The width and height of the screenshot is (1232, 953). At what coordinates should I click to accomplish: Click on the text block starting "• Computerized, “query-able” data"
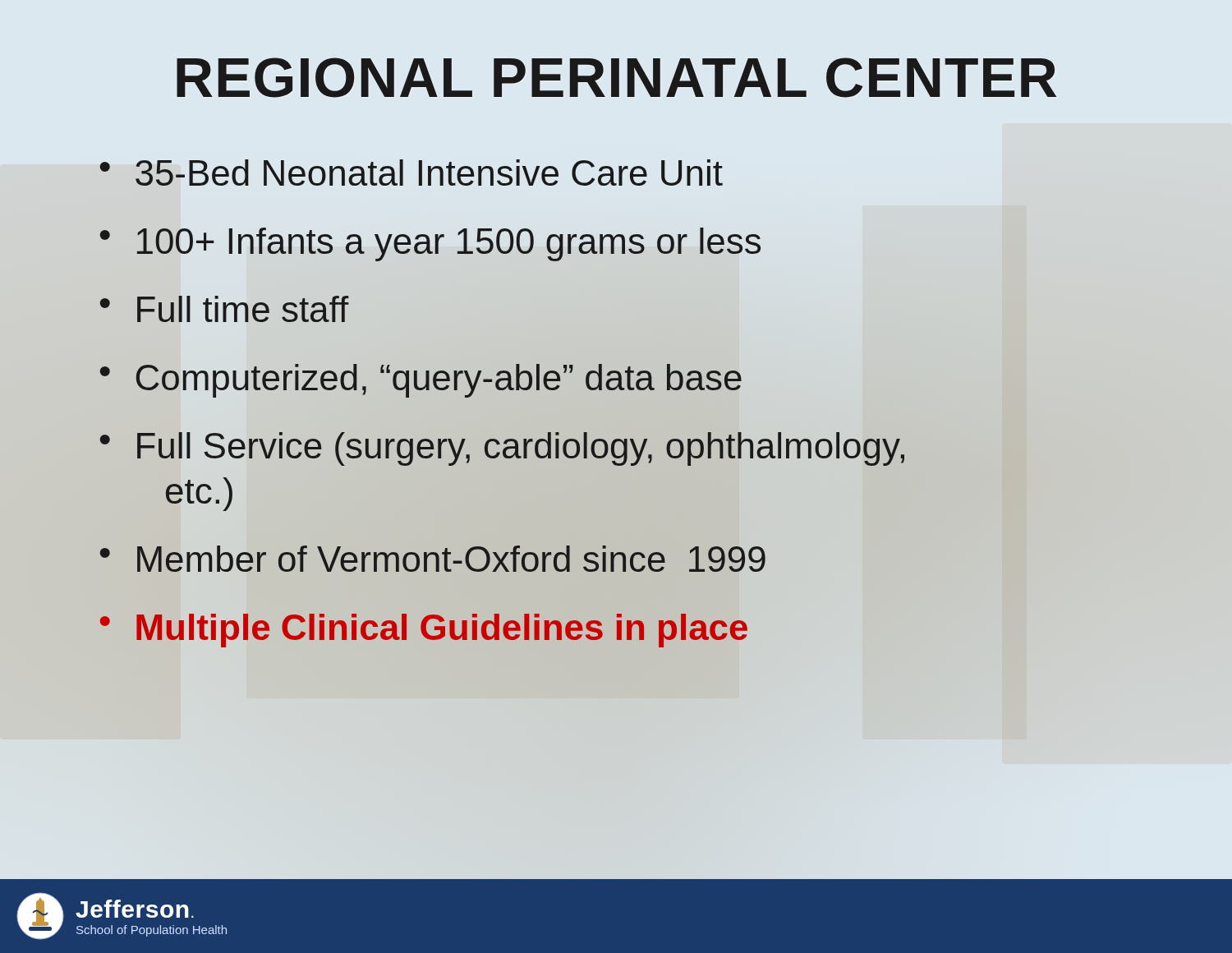pyautogui.click(x=421, y=377)
